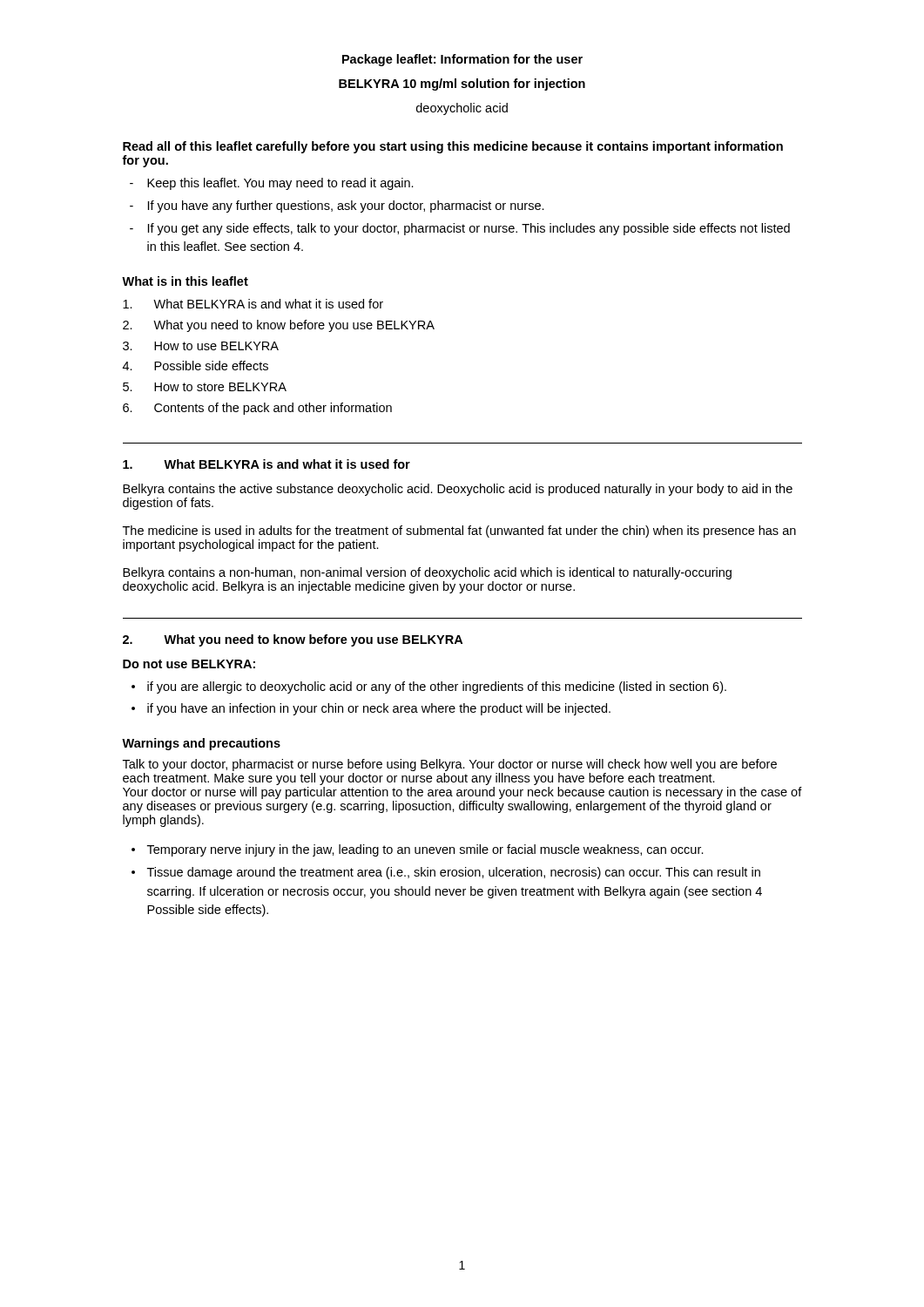The height and width of the screenshot is (1307, 924).
Task: Point to the block beginning "if you are allergic to deoxycholic acid or"
Action: coord(437,686)
